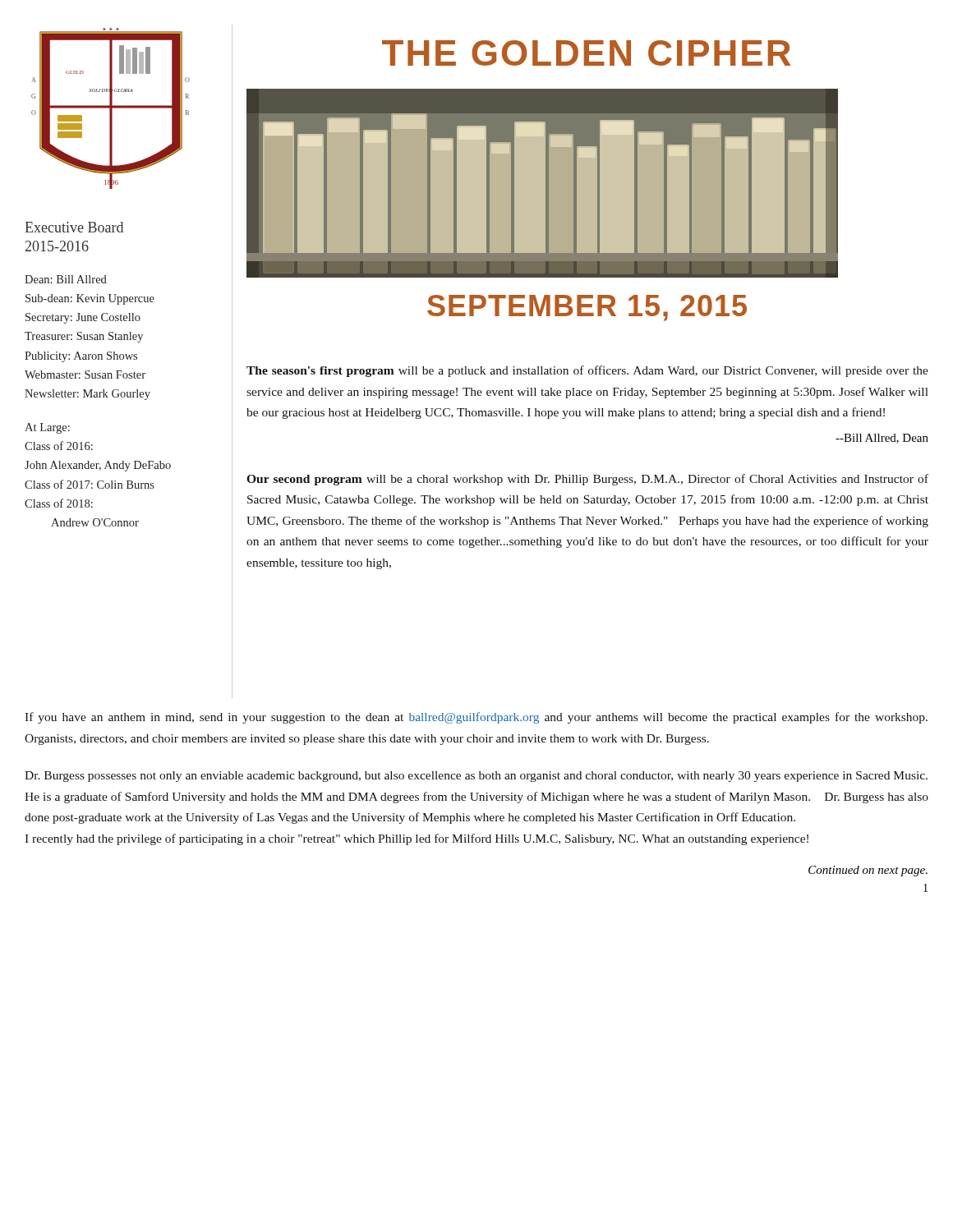Find the list item with the text "Webmaster: Susan Foster"

coord(85,374)
